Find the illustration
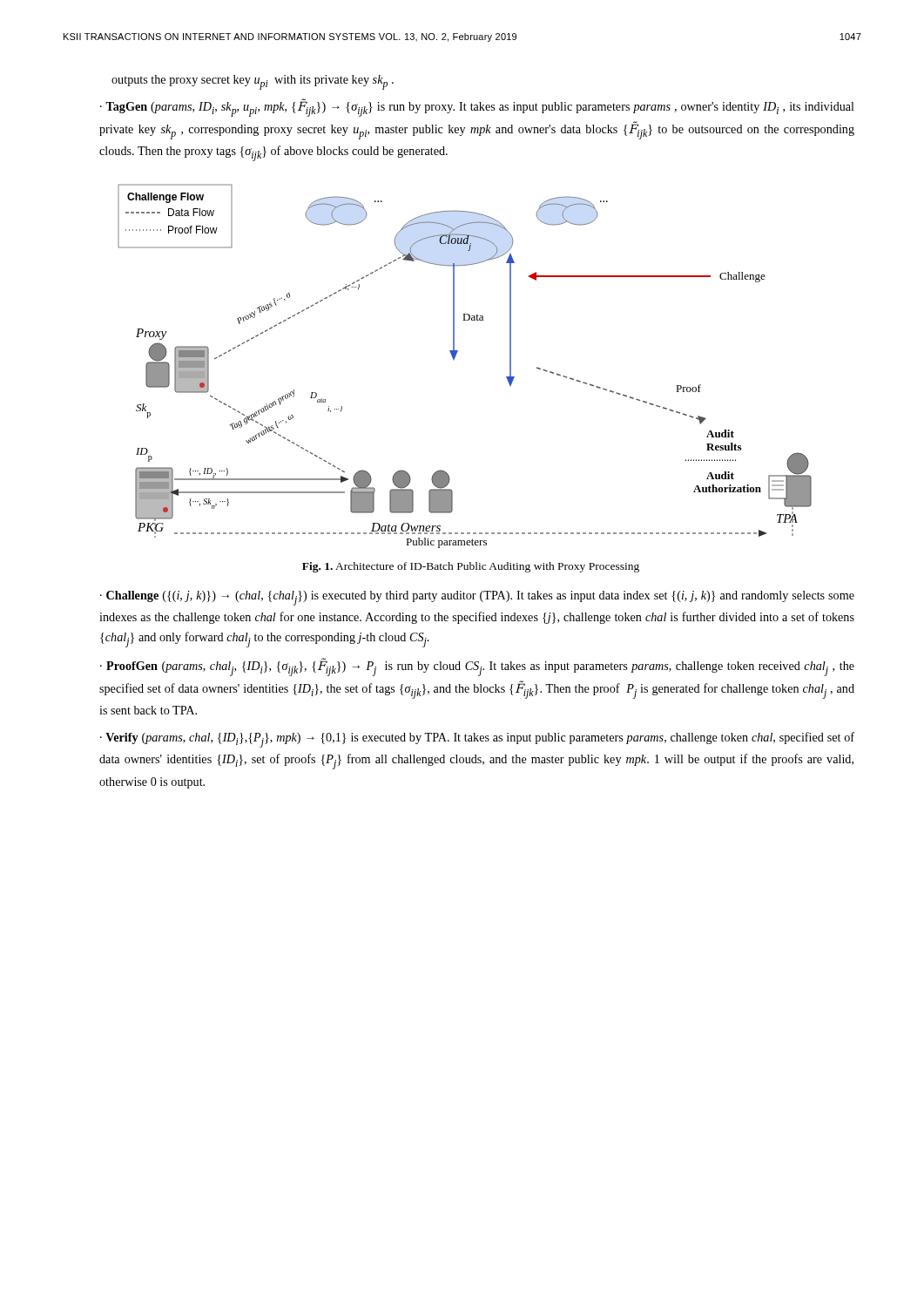This screenshot has height=1307, width=924. tap(471, 365)
